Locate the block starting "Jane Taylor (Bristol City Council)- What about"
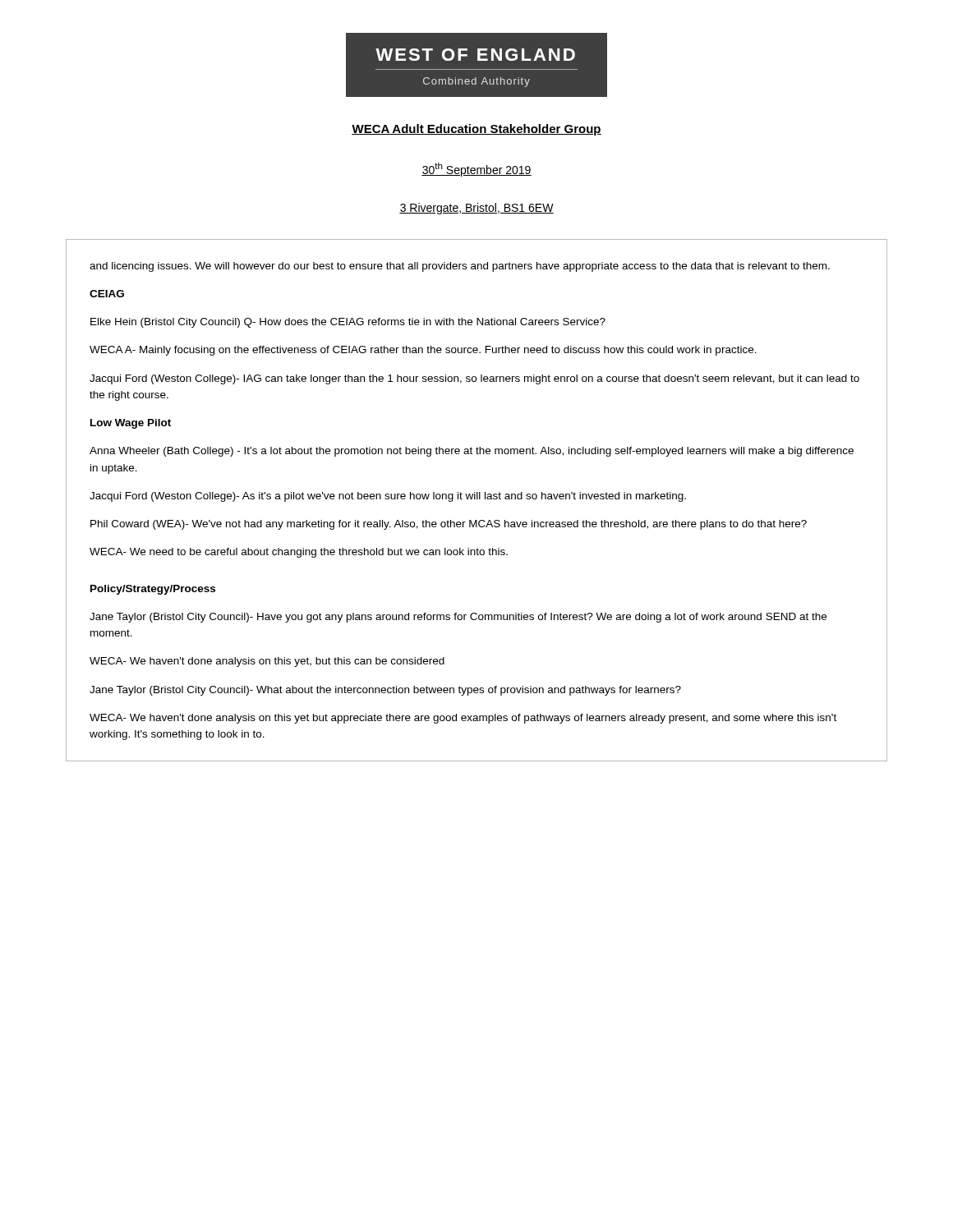 [x=385, y=689]
